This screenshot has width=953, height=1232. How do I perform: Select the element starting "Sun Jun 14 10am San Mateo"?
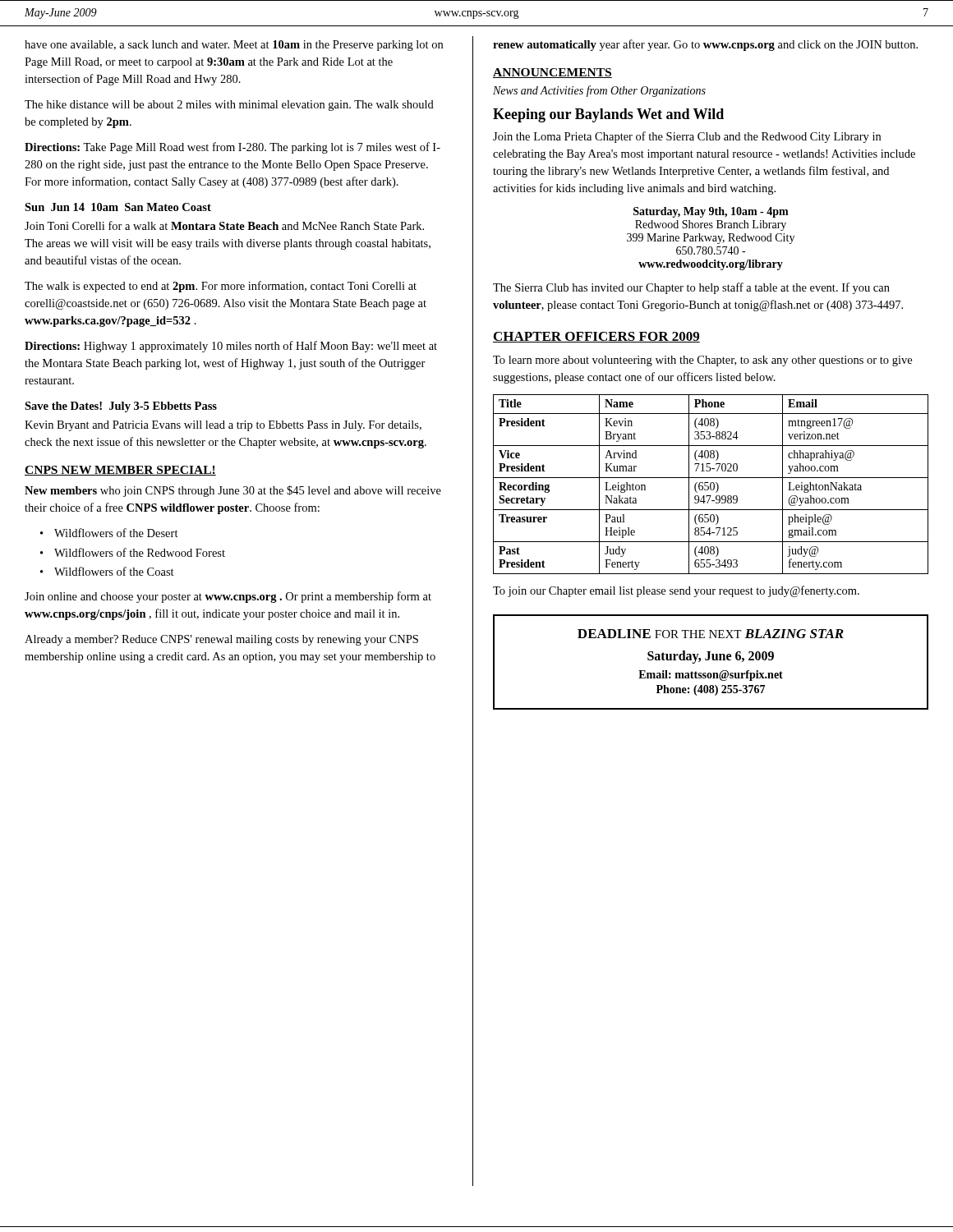click(118, 207)
